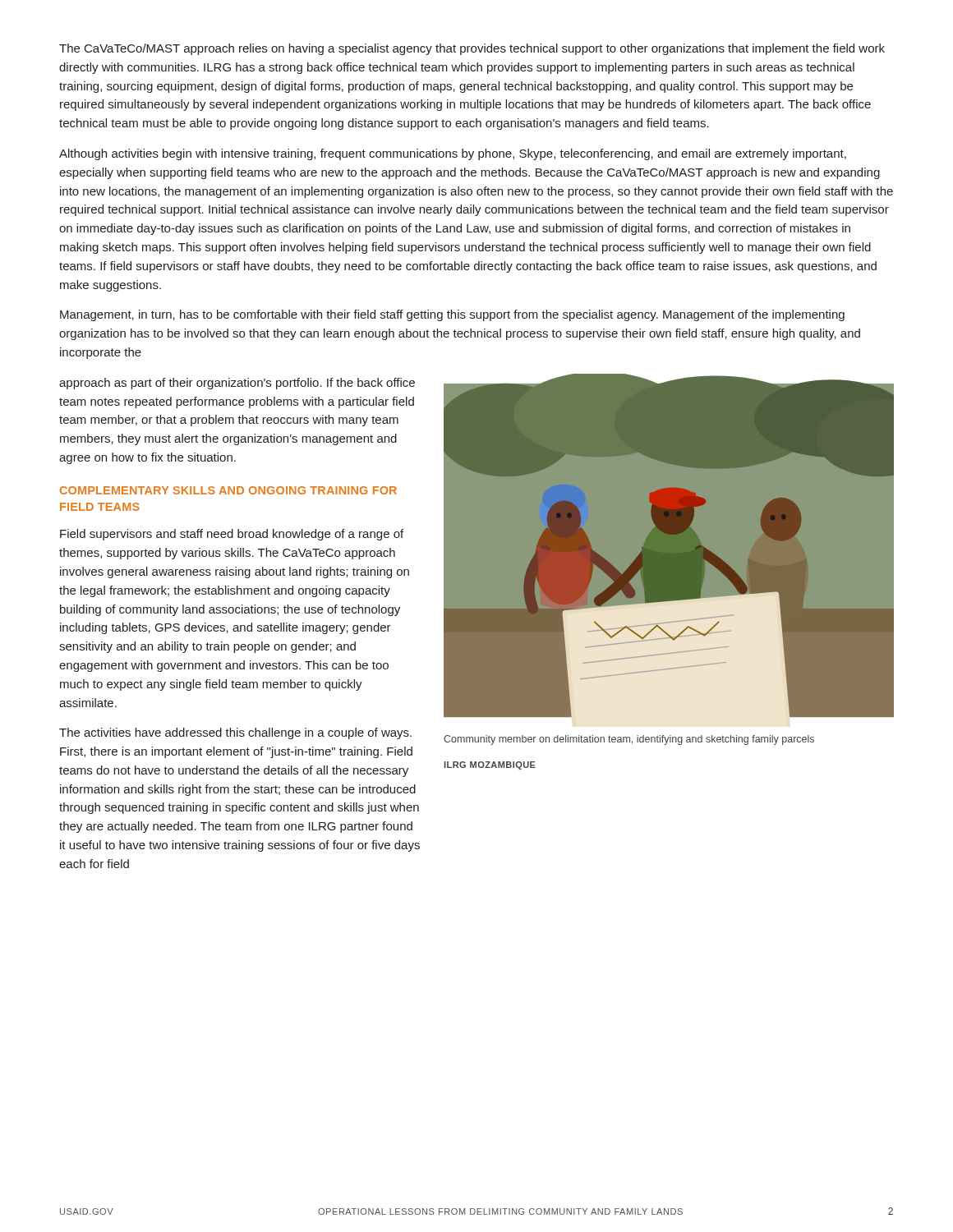Navigate to the text block starting "The CaVaTeCo/MAST approach relies on having a"
Screen dimensions: 1232x953
point(476,86)
